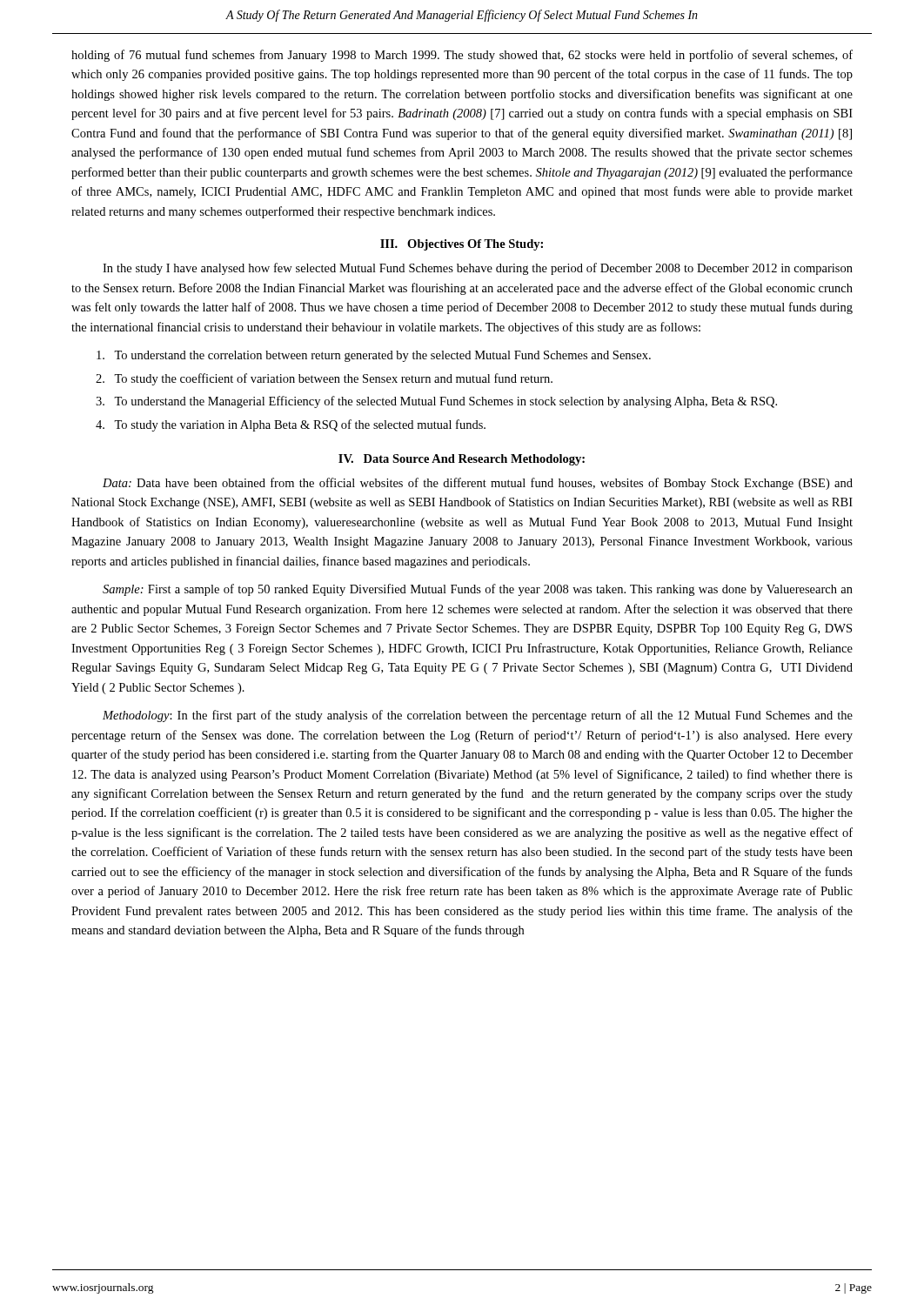Click on the text block starting "IV. Data Source"
Viewport: 924px width, 1305px height.
[x=462, y=458]
